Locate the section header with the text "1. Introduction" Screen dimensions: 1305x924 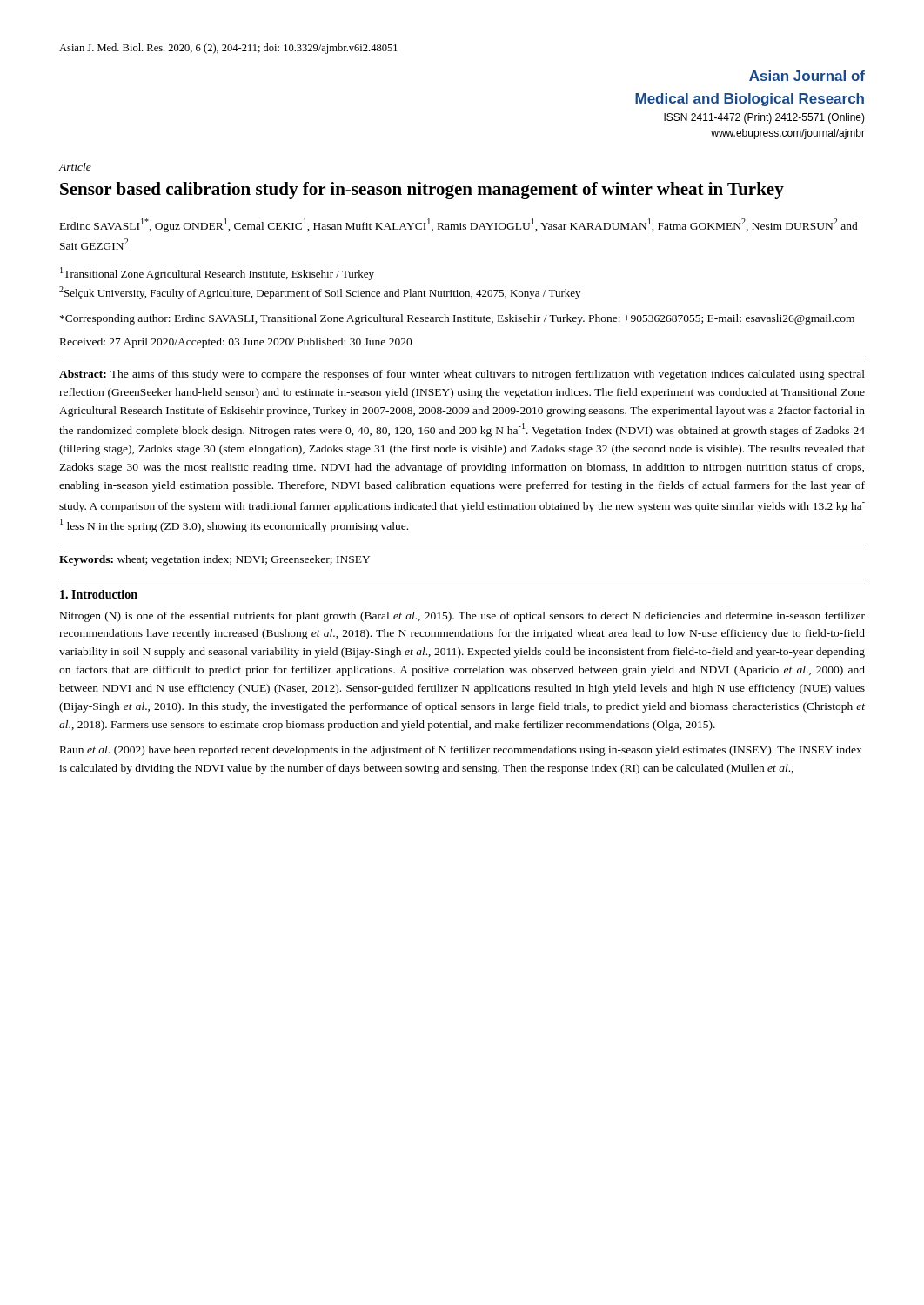point(98,594)
